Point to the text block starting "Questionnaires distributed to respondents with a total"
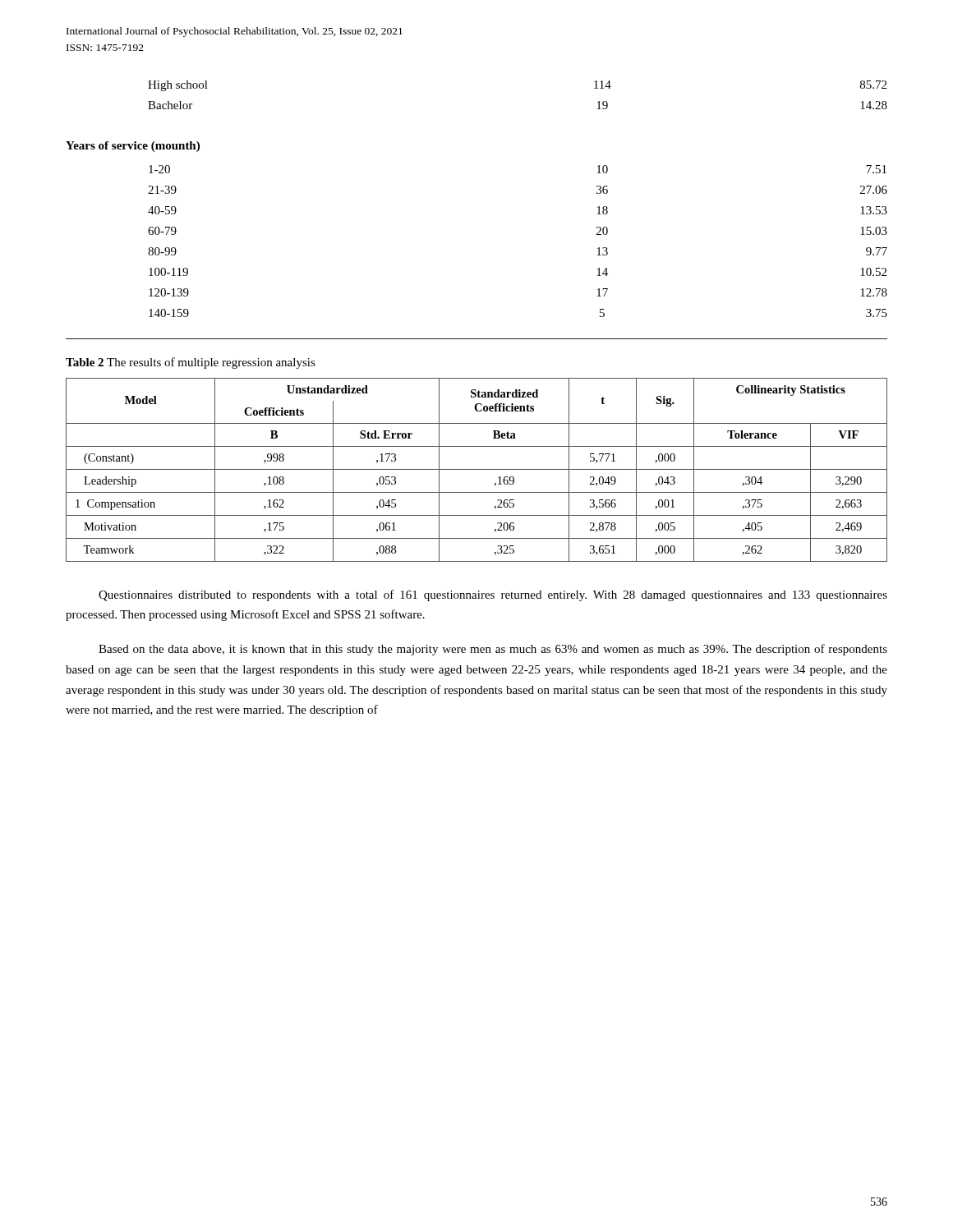The width and height of the screenshot is (953, 1232). coord(476,604)
